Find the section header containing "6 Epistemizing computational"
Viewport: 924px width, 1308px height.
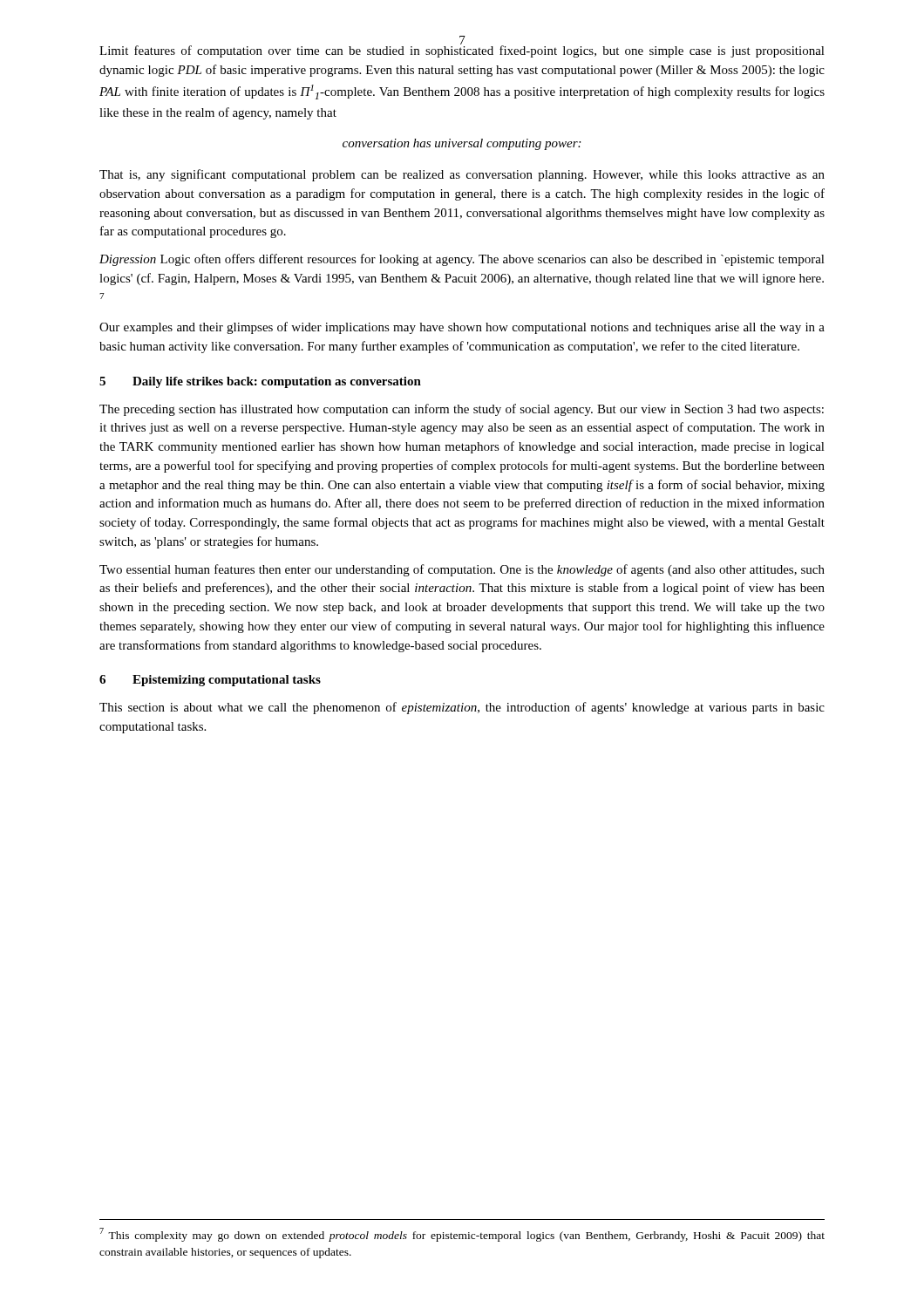(210, 680)
